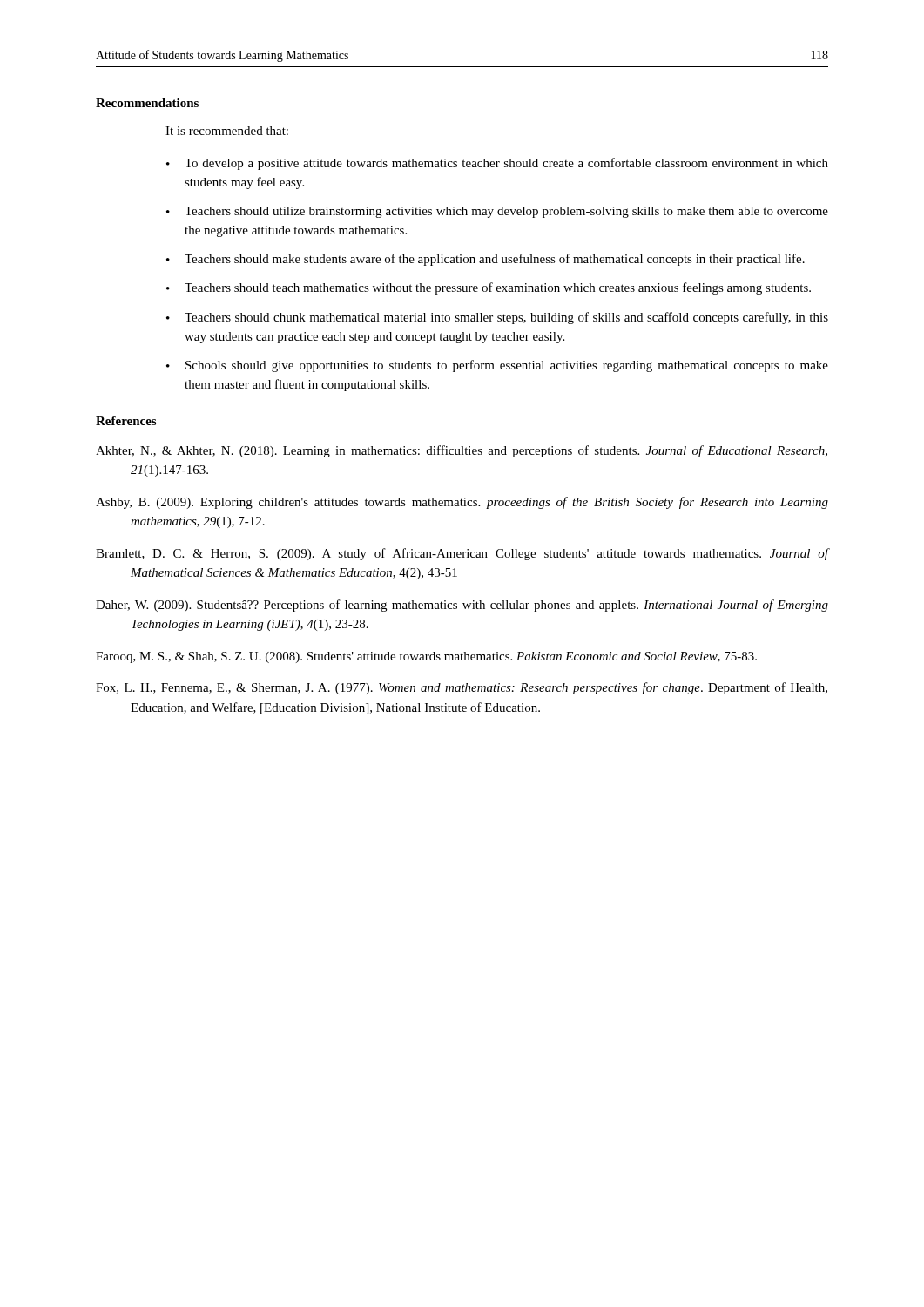Navigate to the text block starting "• Teachers should make students"
Screen dimensions: 1307x924
coord(497,259)
